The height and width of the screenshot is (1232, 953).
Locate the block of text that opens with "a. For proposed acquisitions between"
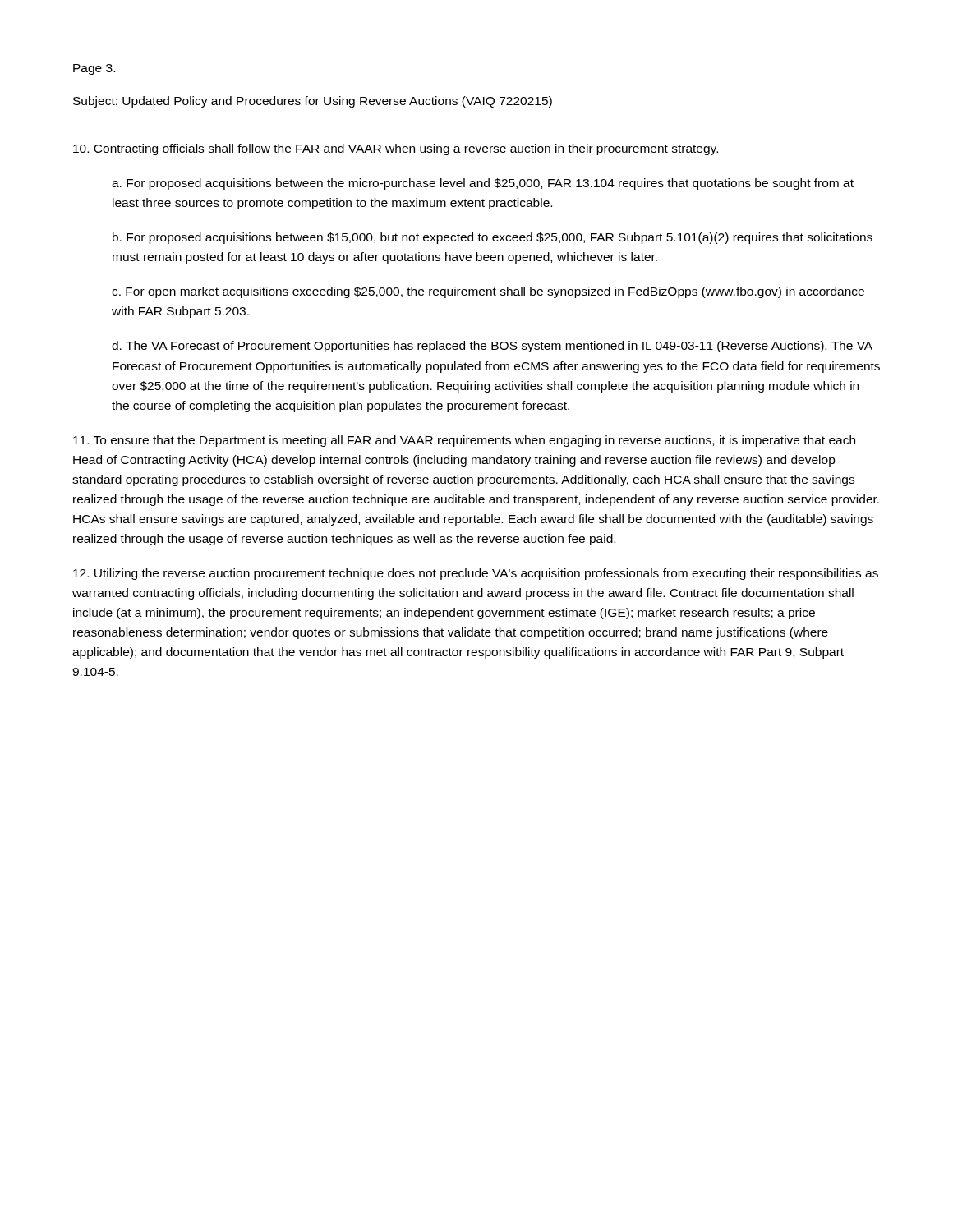pos(483,193)
